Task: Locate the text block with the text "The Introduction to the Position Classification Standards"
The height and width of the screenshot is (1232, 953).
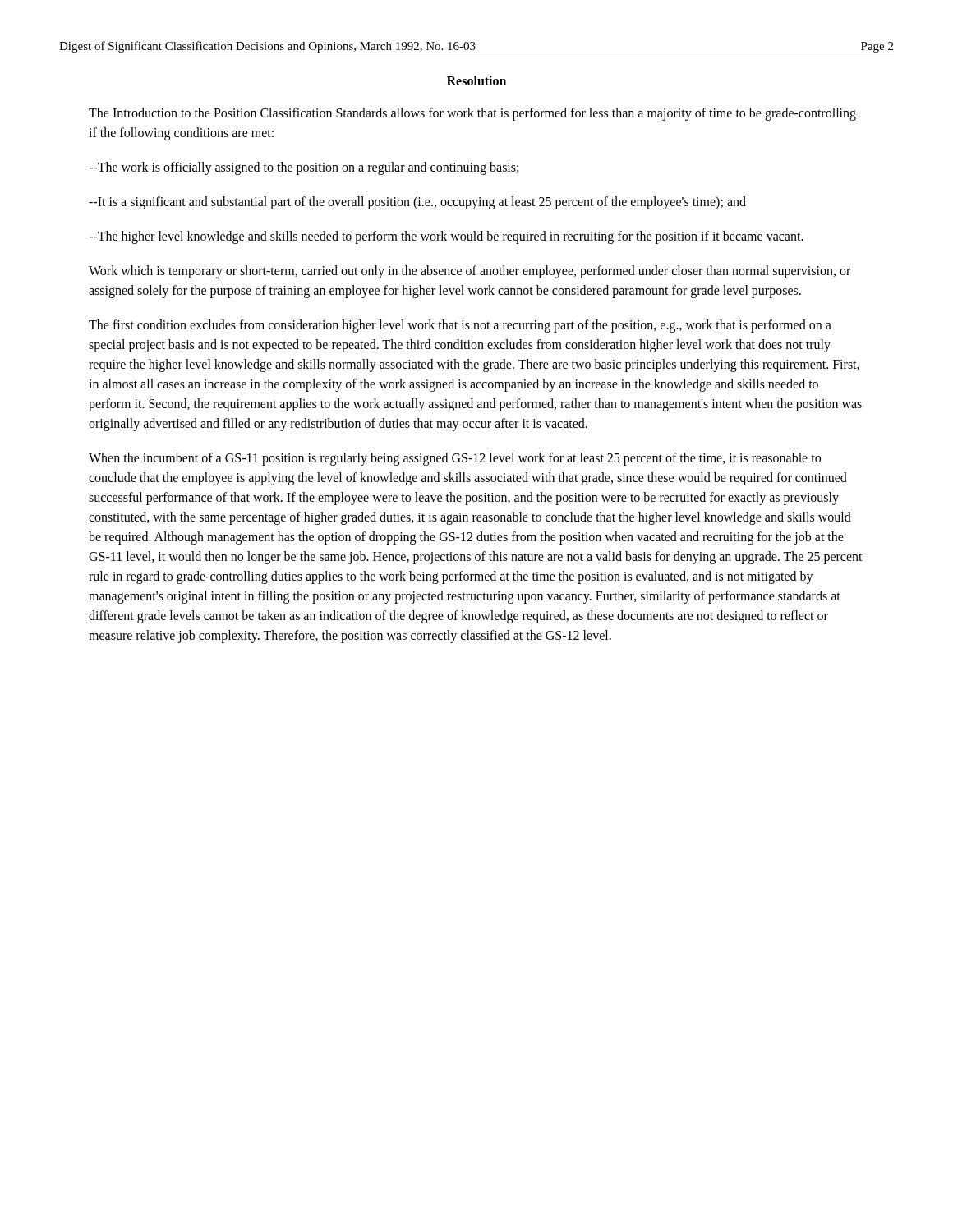Action: click(472, 123)
